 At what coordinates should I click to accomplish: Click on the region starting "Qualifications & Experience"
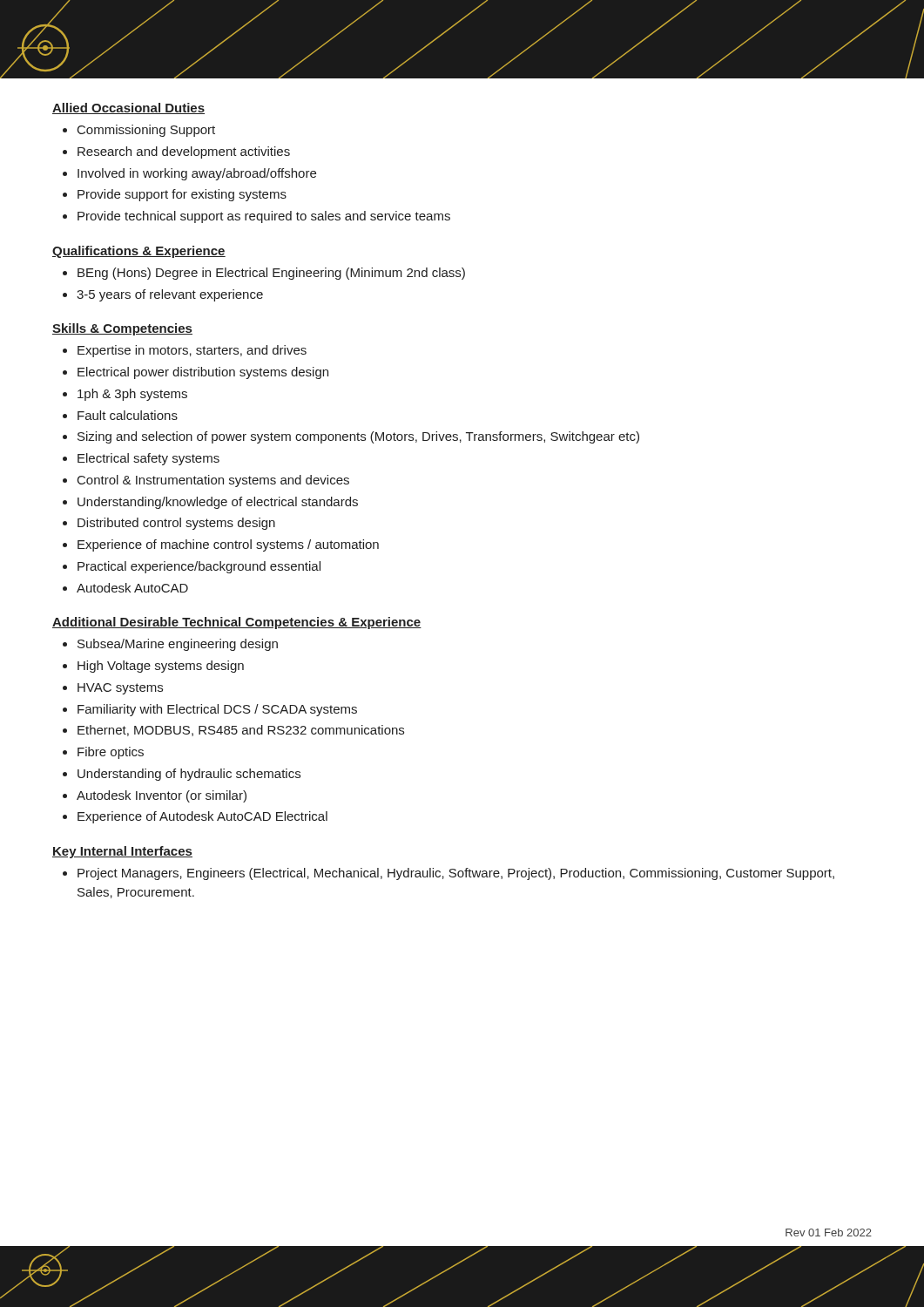[139, 250]
